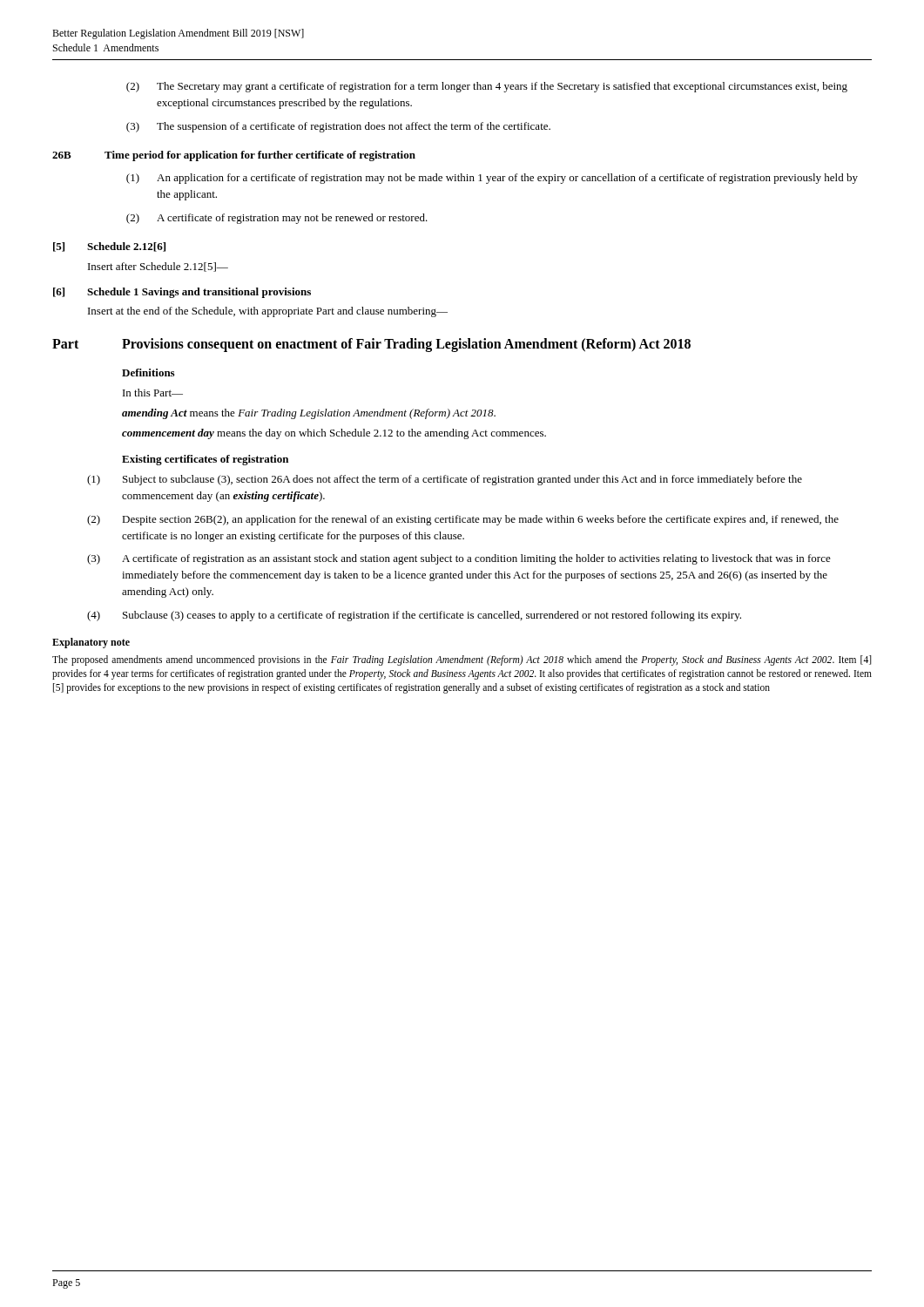
Task: Select the text block starting "(3) A certificate of registration as an assistant"
Action: pos(479,576)
